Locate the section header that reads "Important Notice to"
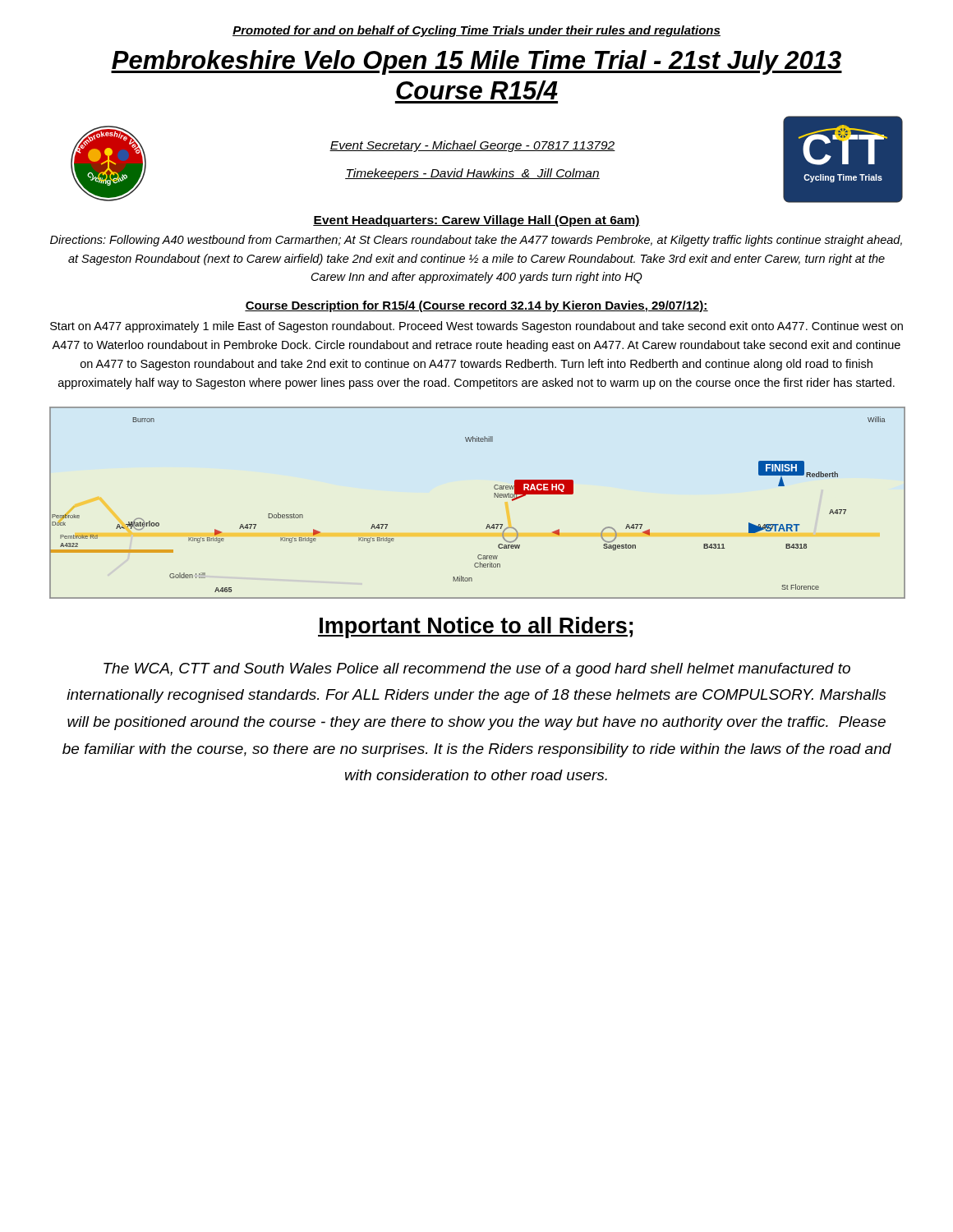 (476, 625)
